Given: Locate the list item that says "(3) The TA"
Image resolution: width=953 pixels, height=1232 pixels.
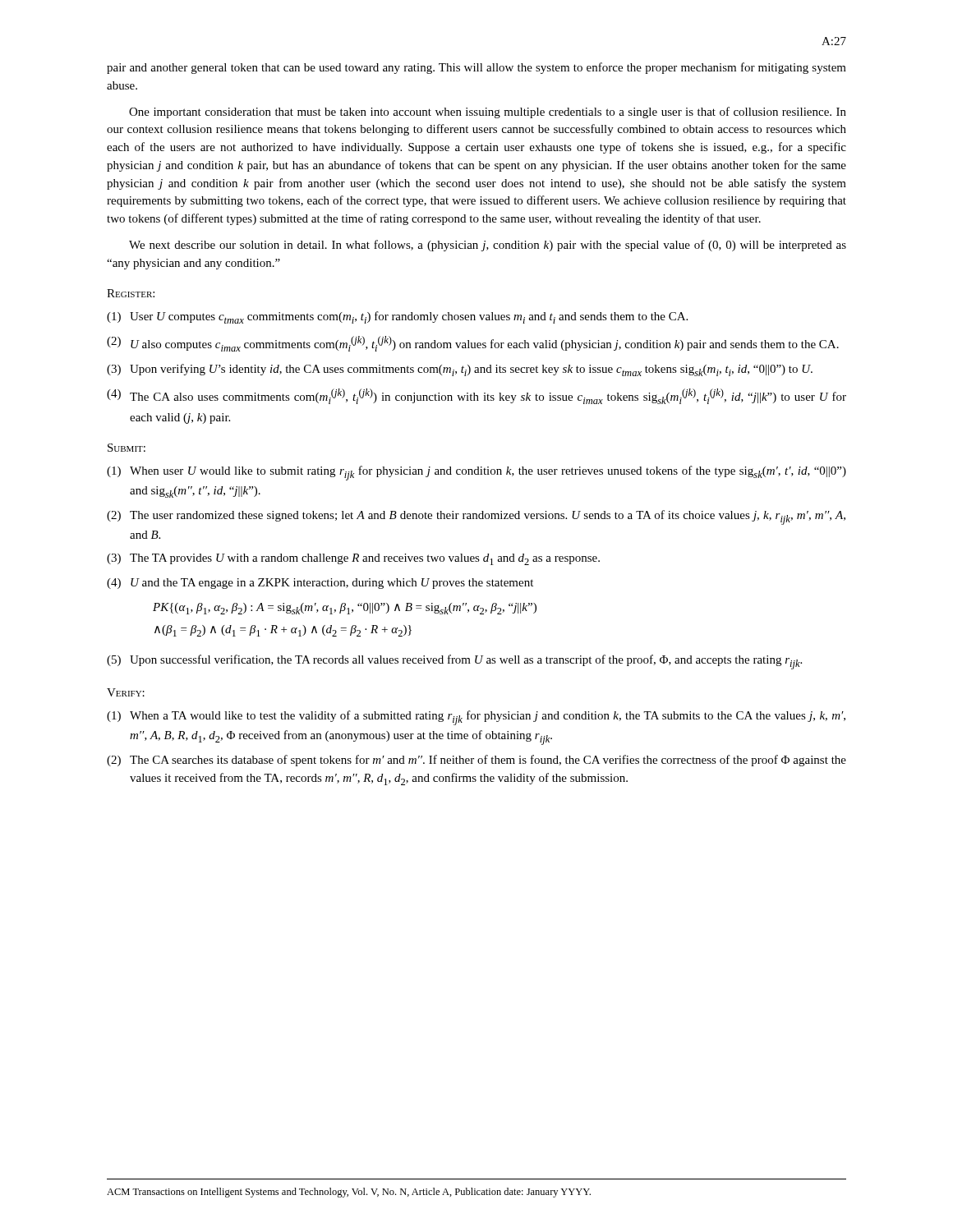Looking at the screenshot, I should (x=476, y=560).
